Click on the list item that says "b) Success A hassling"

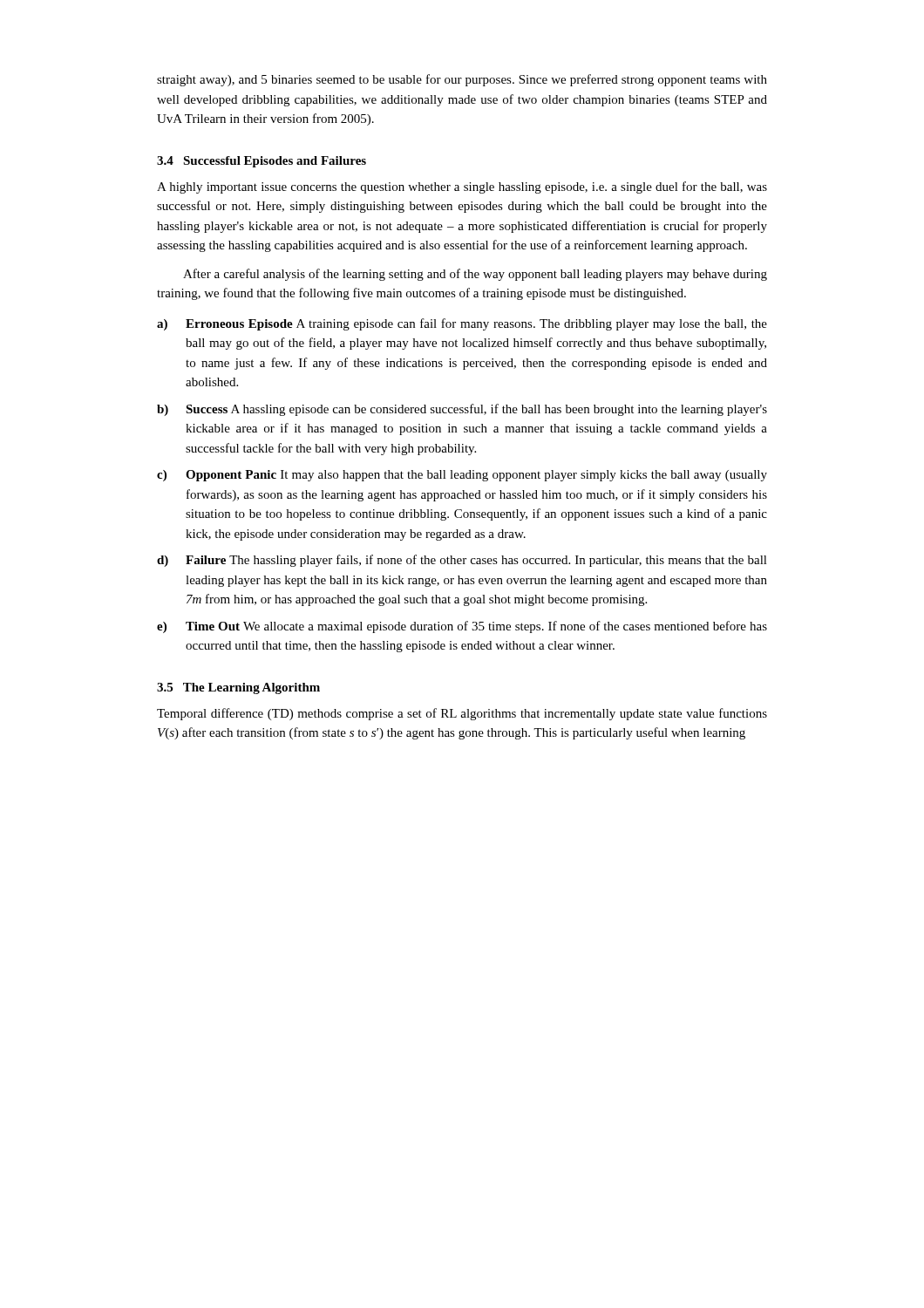(x=462, y=428)
